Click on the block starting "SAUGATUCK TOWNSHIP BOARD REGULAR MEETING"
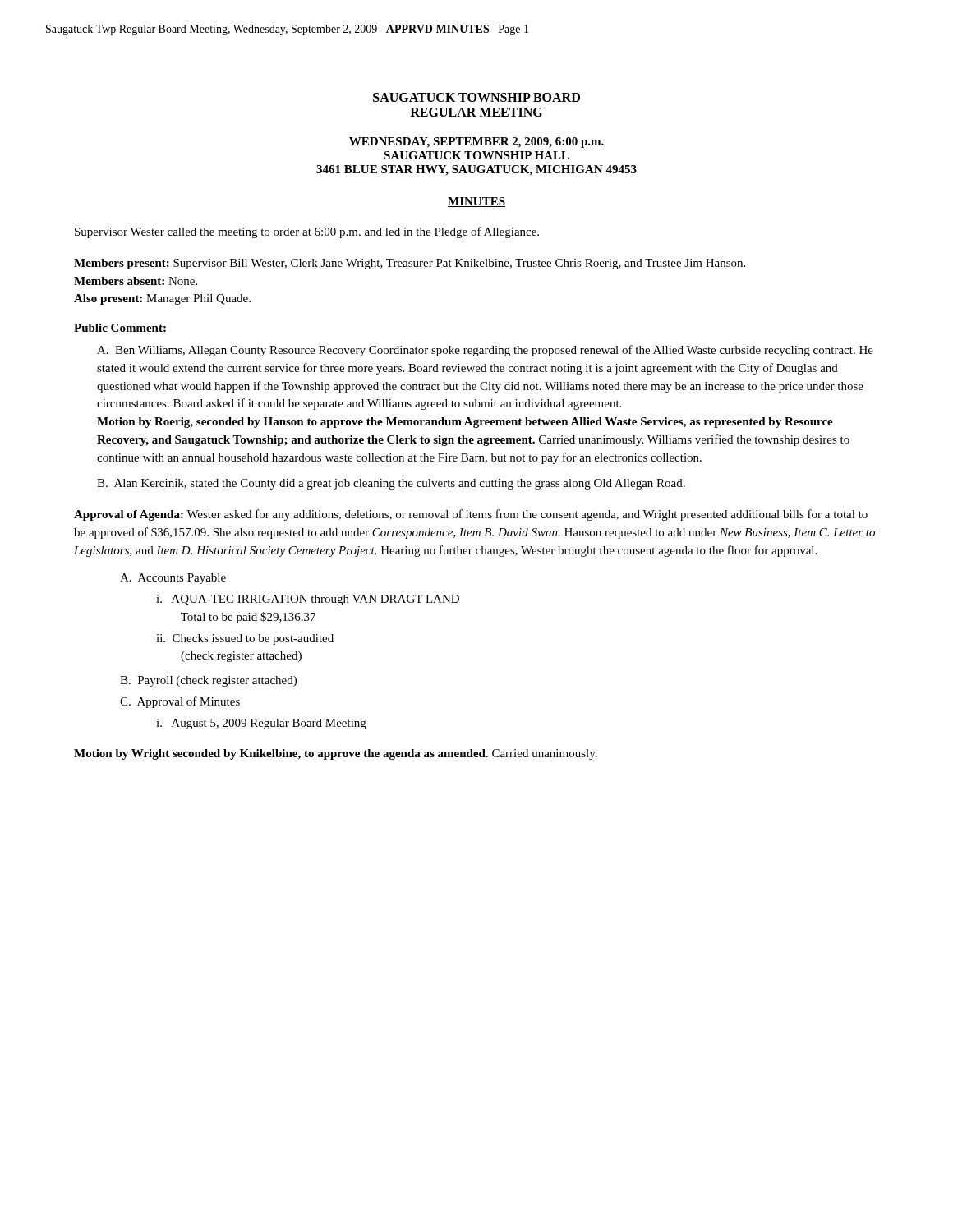 (476, 105)
